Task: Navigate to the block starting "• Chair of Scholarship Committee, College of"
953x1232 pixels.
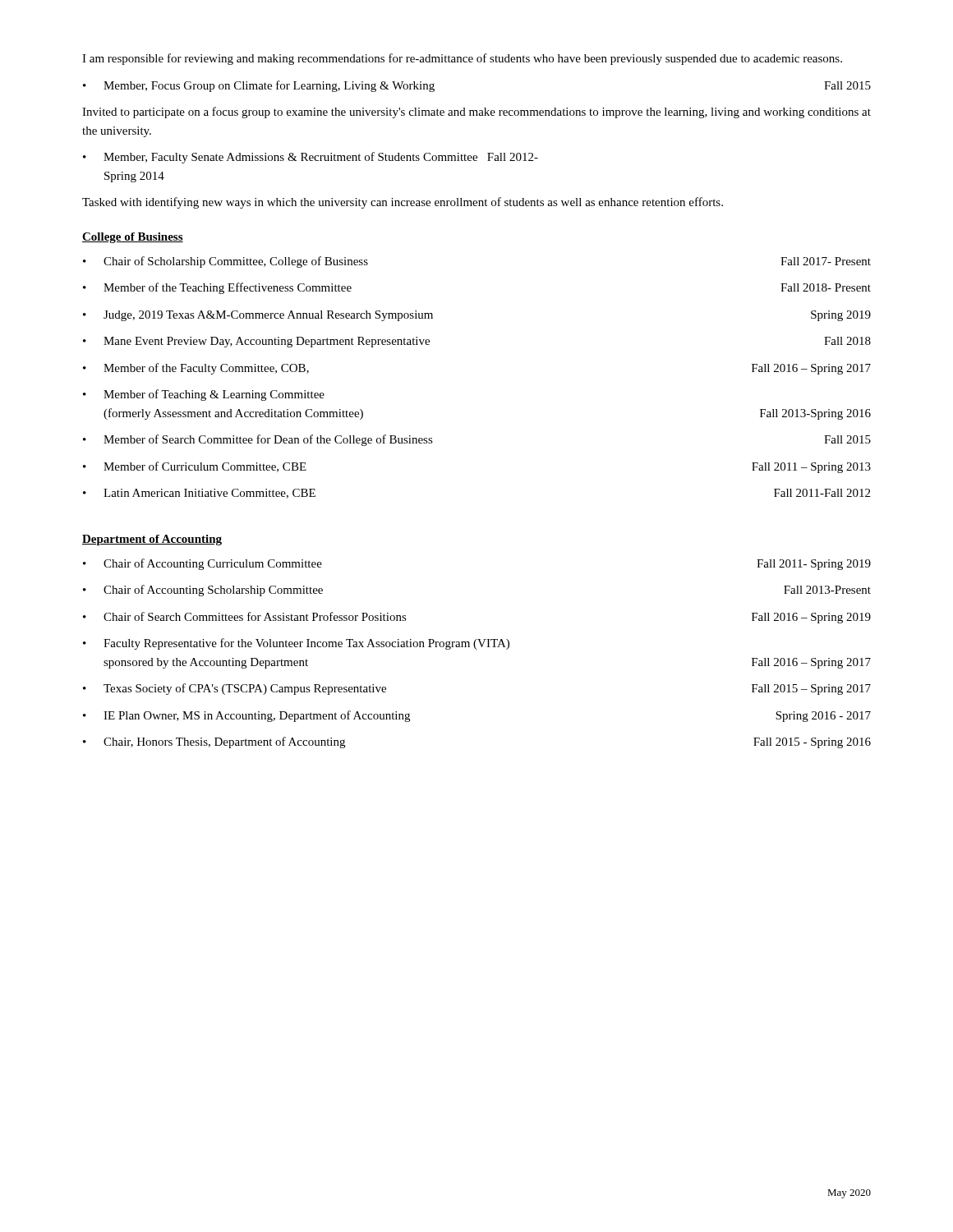Action: [x=231, y=262]
